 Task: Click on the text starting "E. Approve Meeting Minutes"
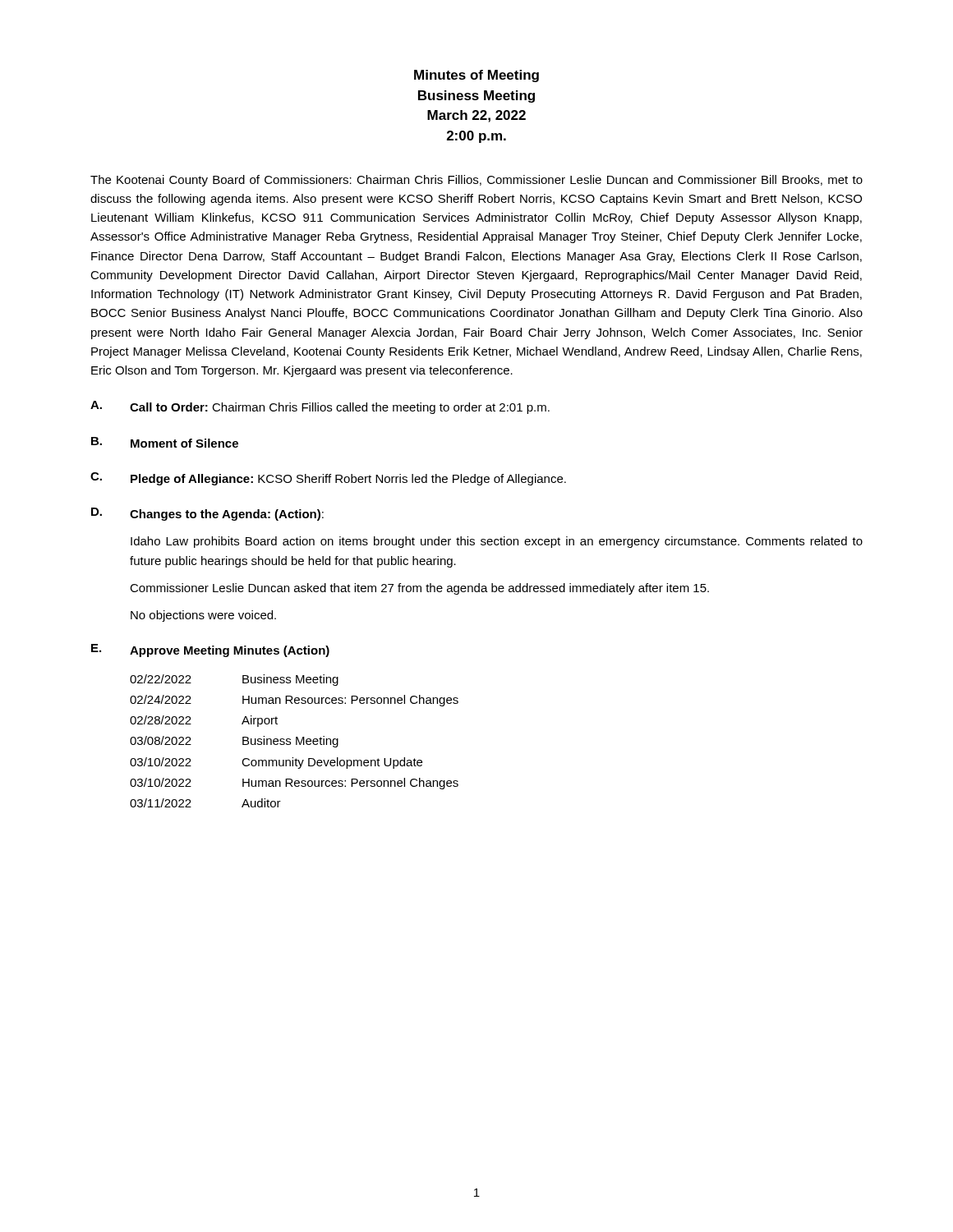click(210, 650)
